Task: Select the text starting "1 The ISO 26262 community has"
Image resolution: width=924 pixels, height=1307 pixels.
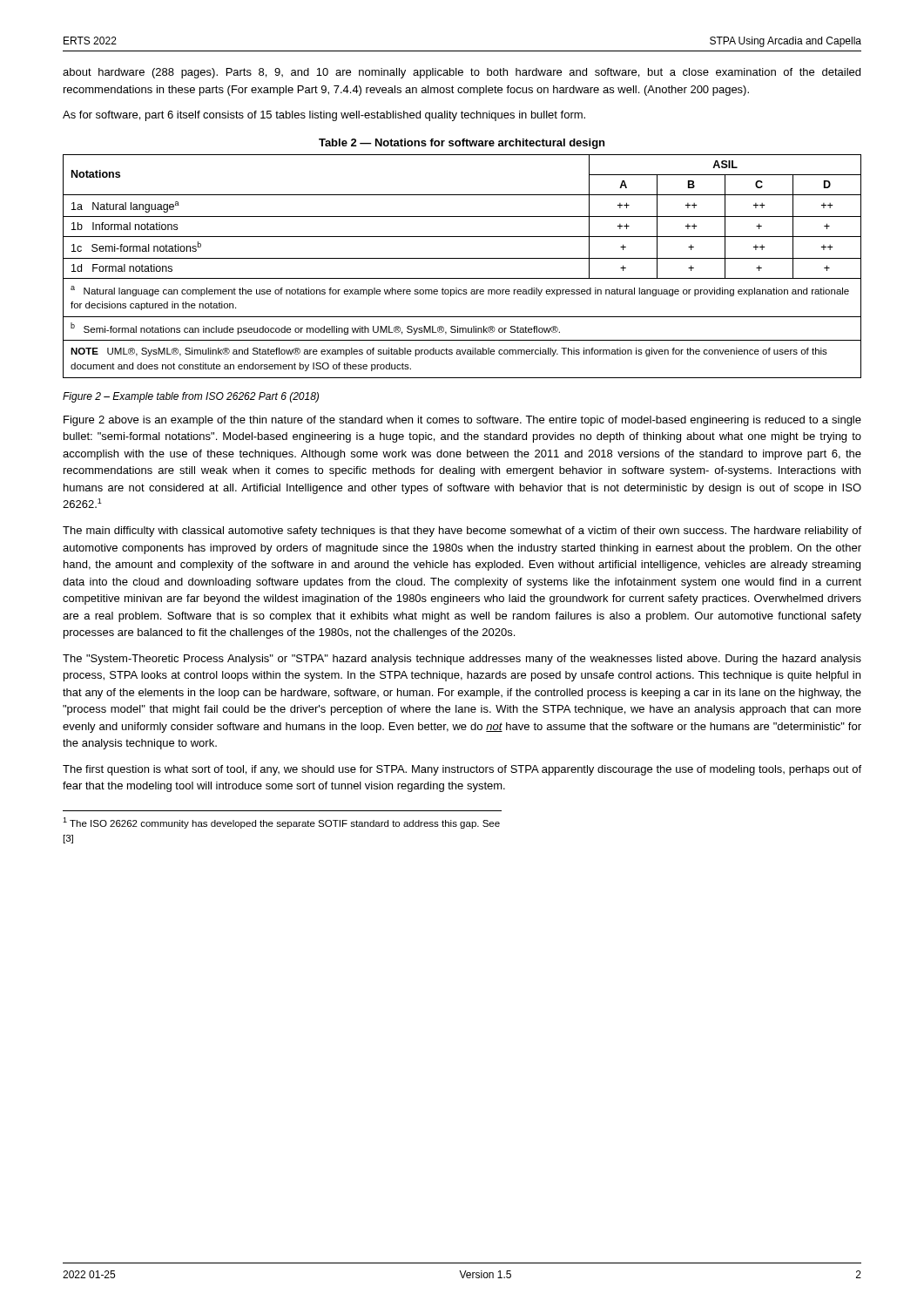Action: (x=281, y=829)
